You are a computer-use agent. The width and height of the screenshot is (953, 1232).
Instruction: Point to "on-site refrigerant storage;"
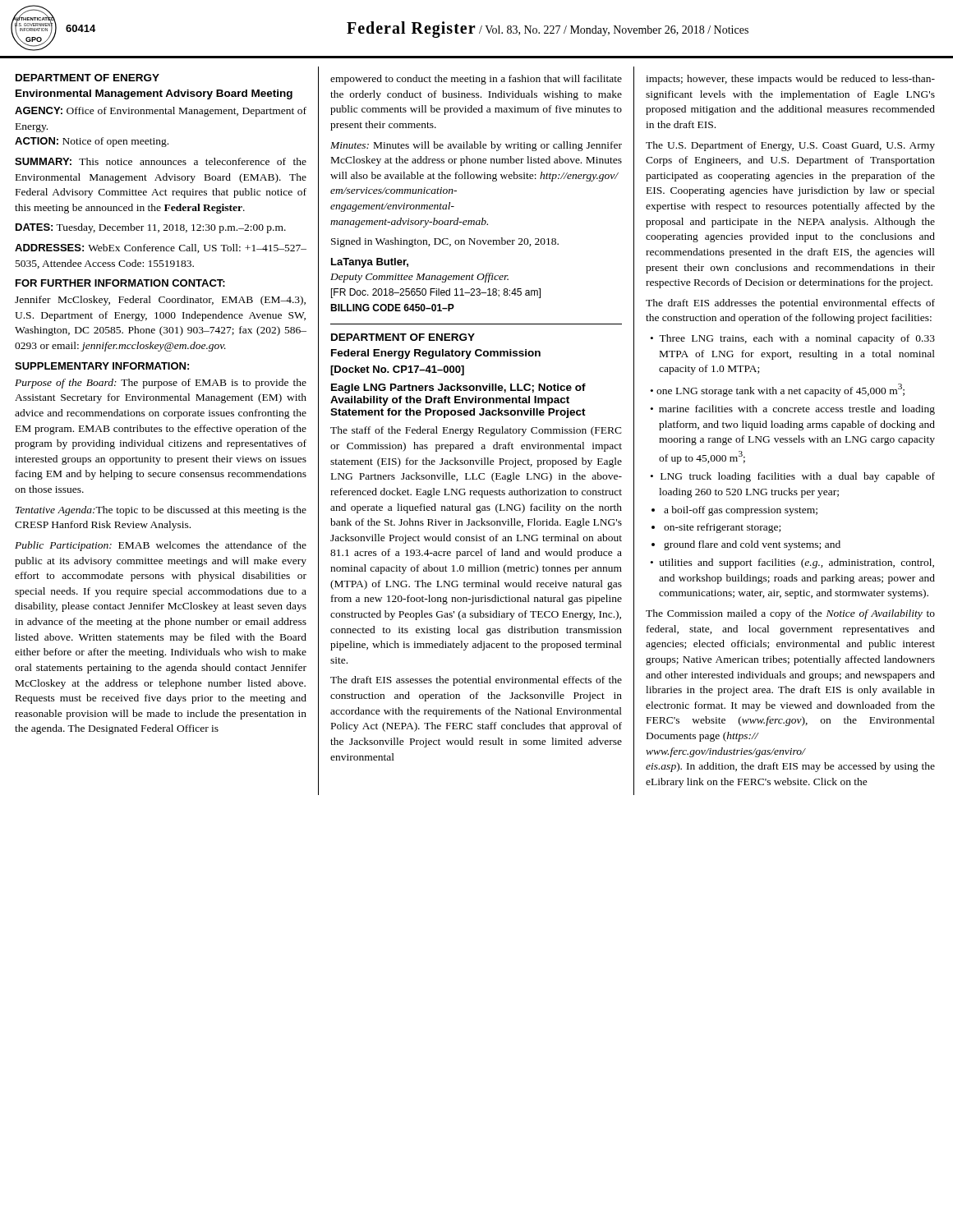click(723, 527)
